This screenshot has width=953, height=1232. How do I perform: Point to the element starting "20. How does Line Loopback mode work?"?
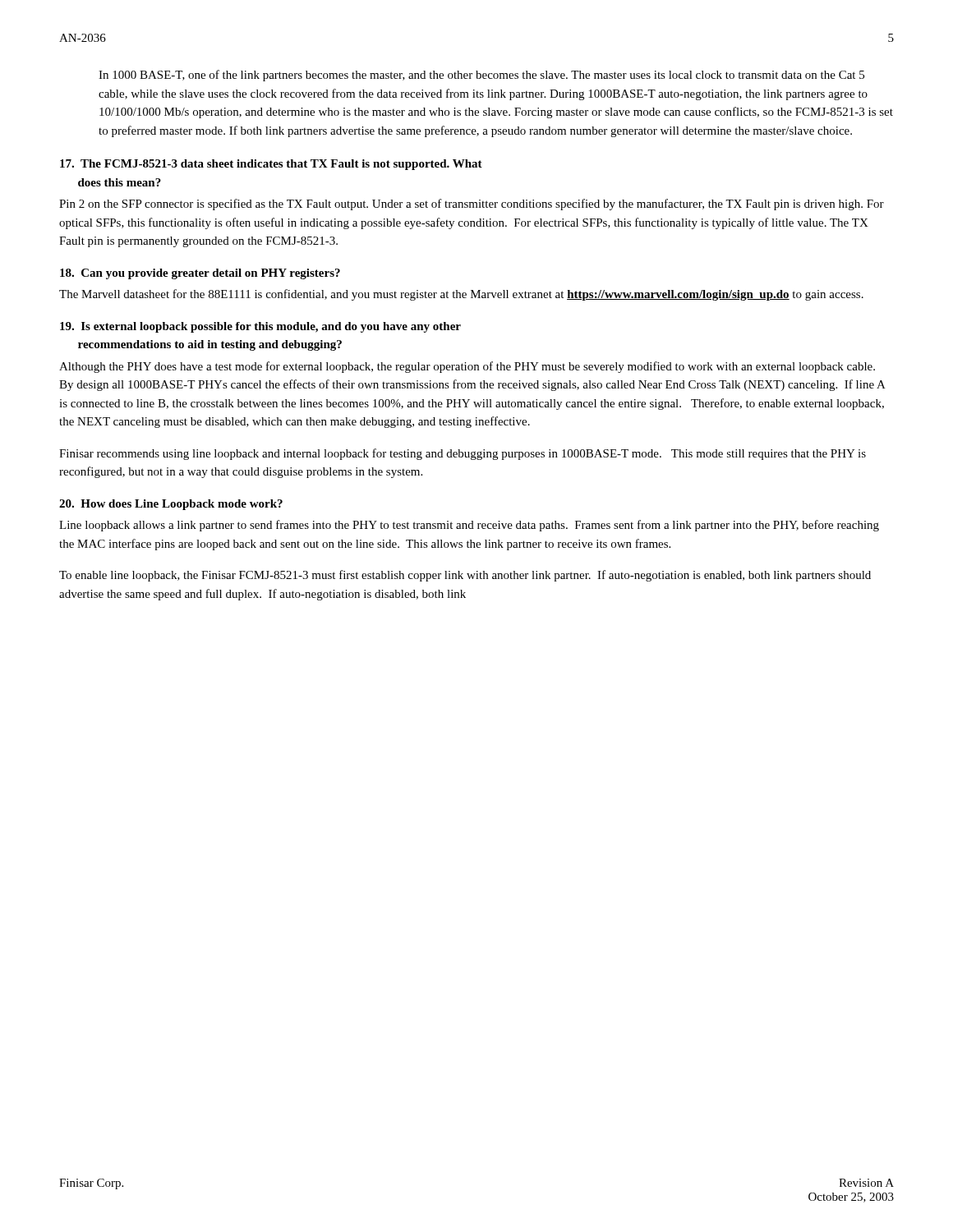tap(171, 503)
